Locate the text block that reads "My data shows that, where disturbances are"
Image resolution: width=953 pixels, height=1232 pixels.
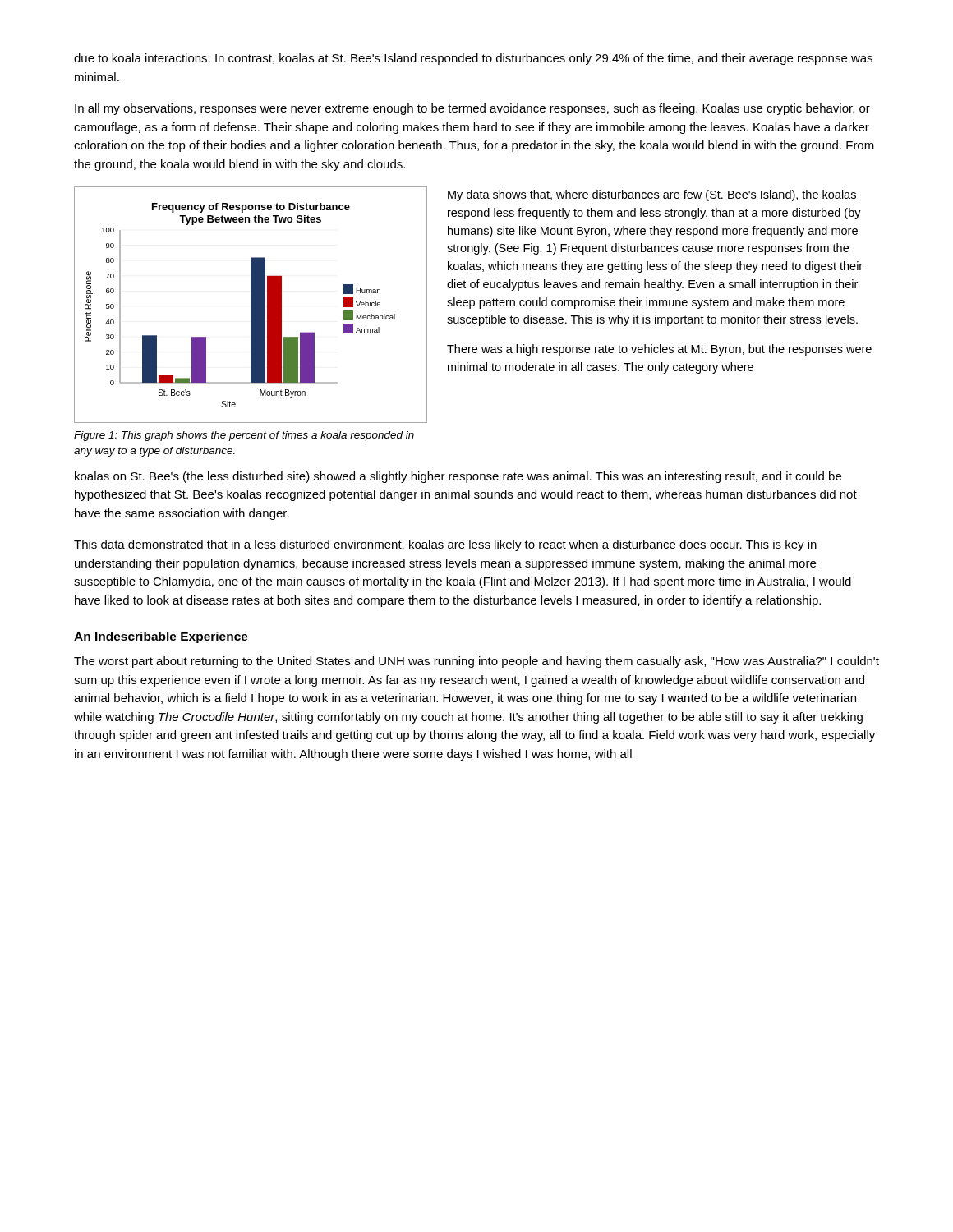(x=655, y=257)
